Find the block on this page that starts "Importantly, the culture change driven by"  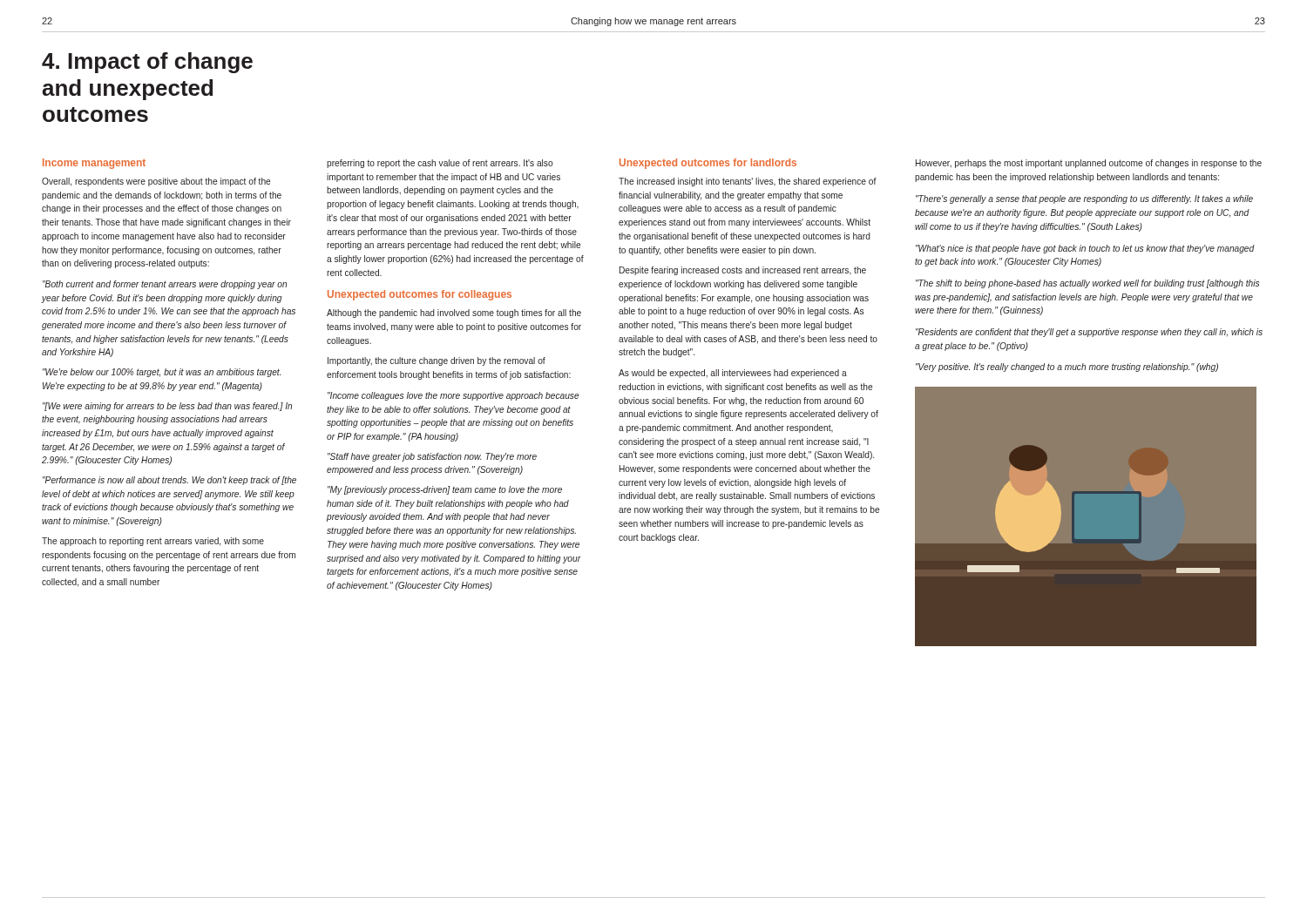click(x=449, y=368)
